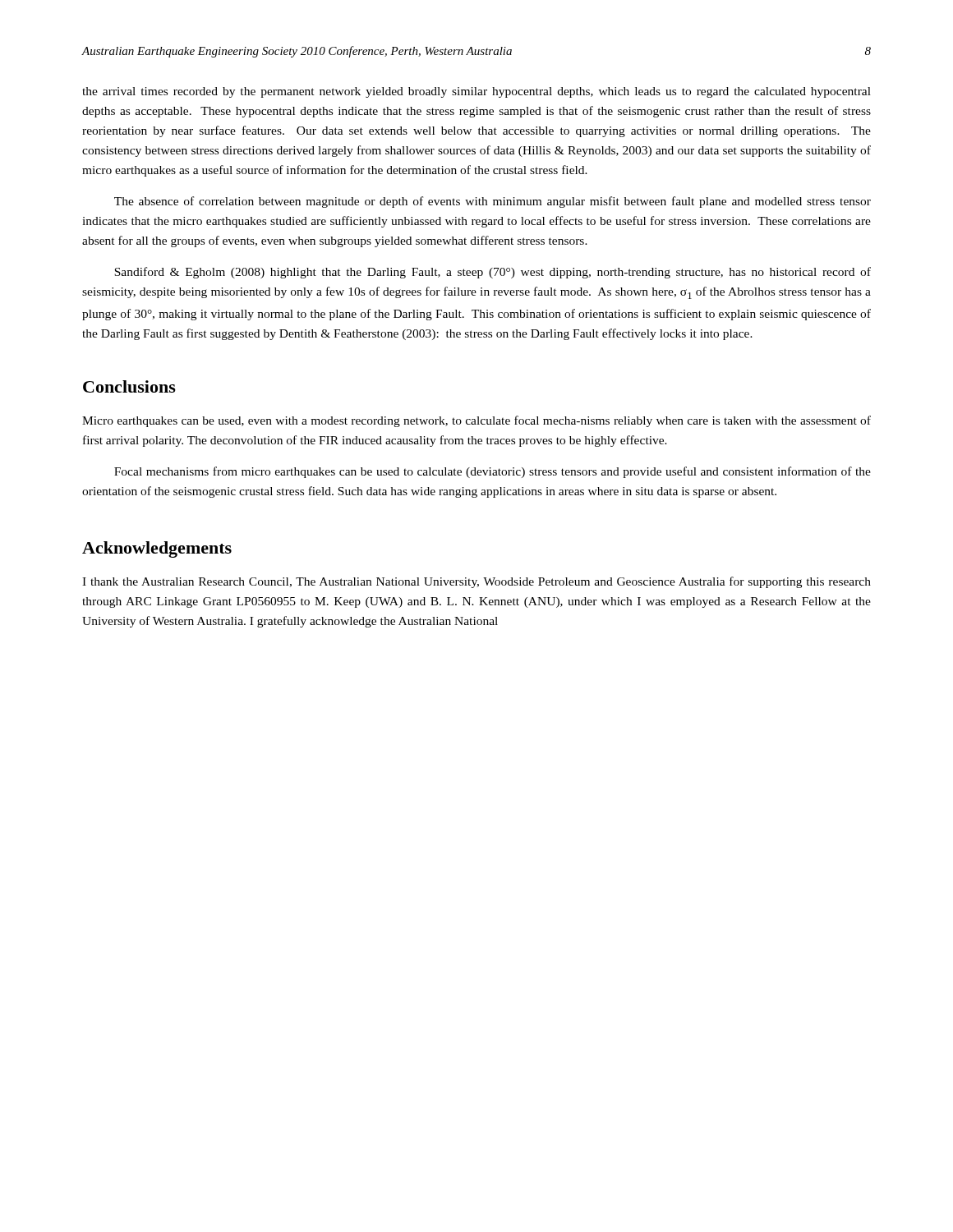
Task: Point to the passage starting "I thank the Australian"
Action: click(476, 601)
